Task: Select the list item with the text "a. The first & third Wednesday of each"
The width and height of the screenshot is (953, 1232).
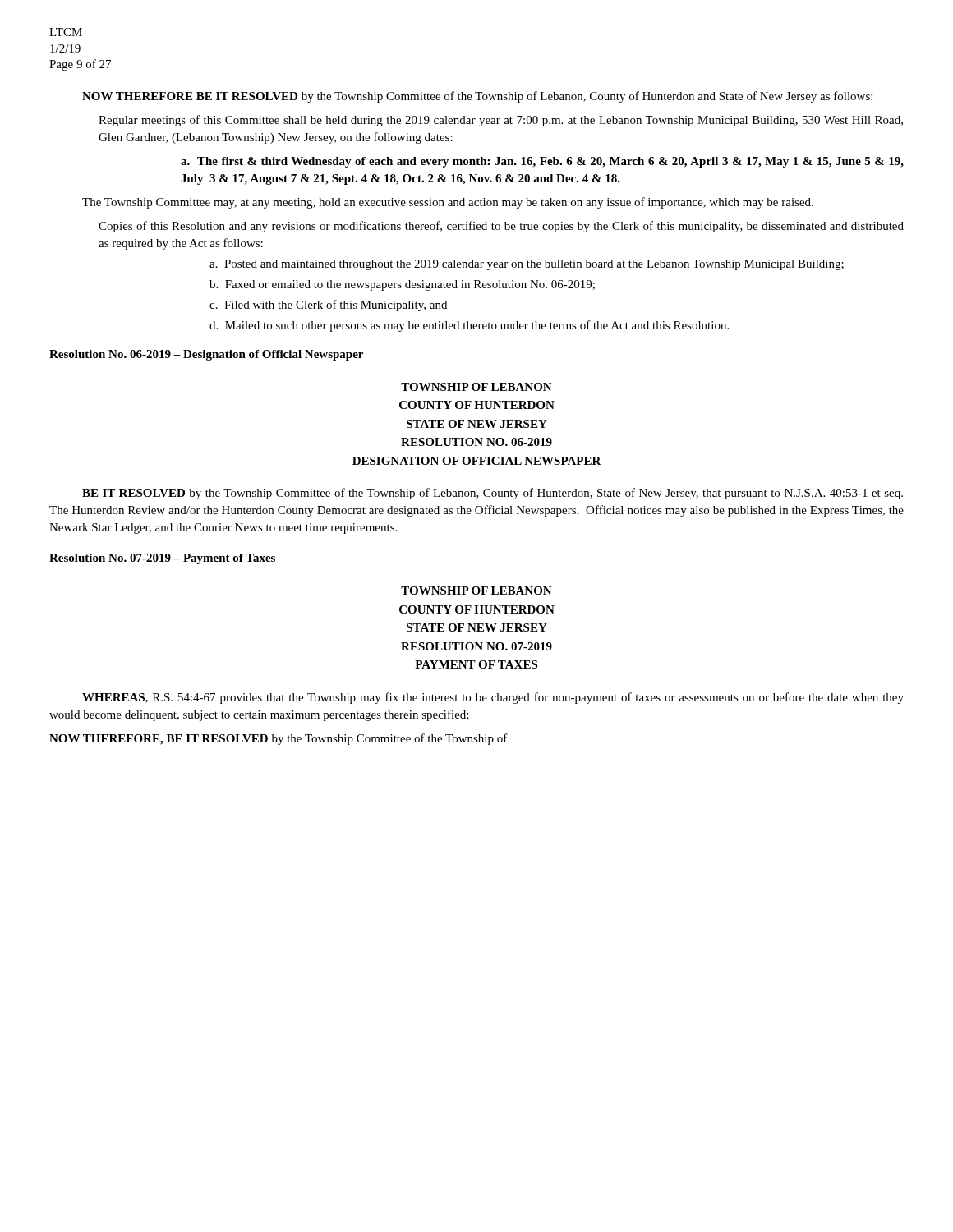Action: point(542,169)
